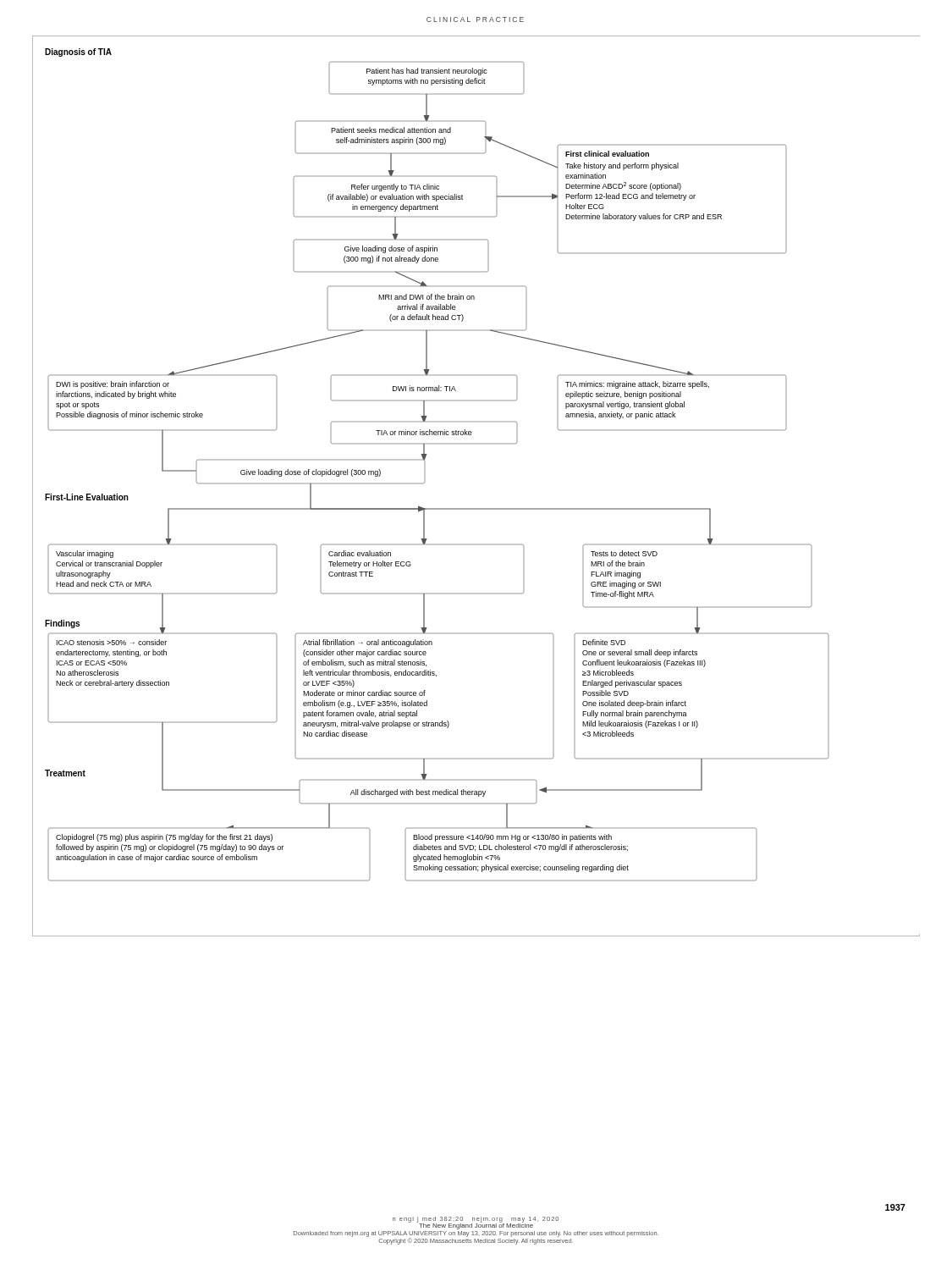
Task: Locate the flowchart
Action: [x=476, y=486]
